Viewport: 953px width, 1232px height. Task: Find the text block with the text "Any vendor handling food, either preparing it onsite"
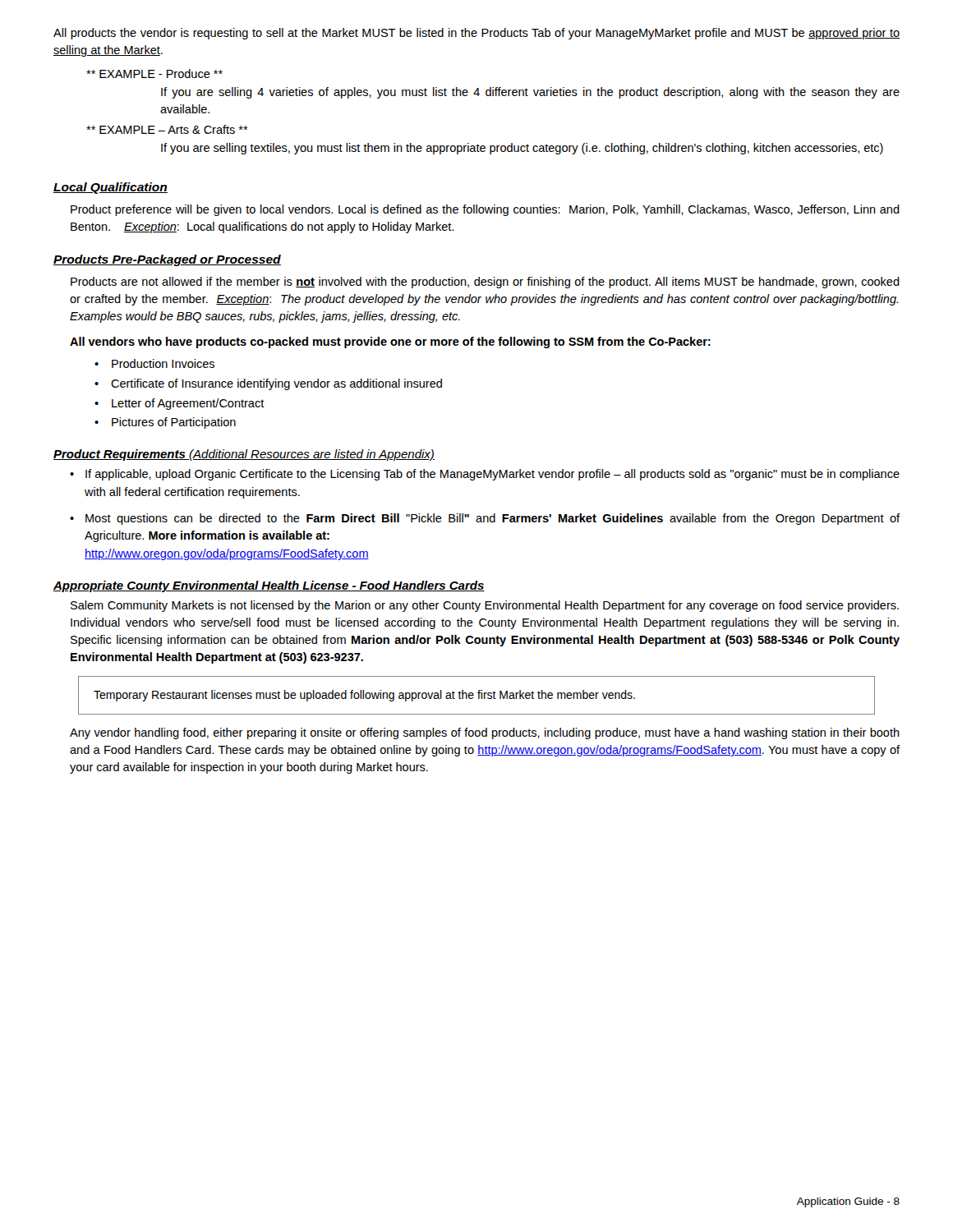point(485,750)
